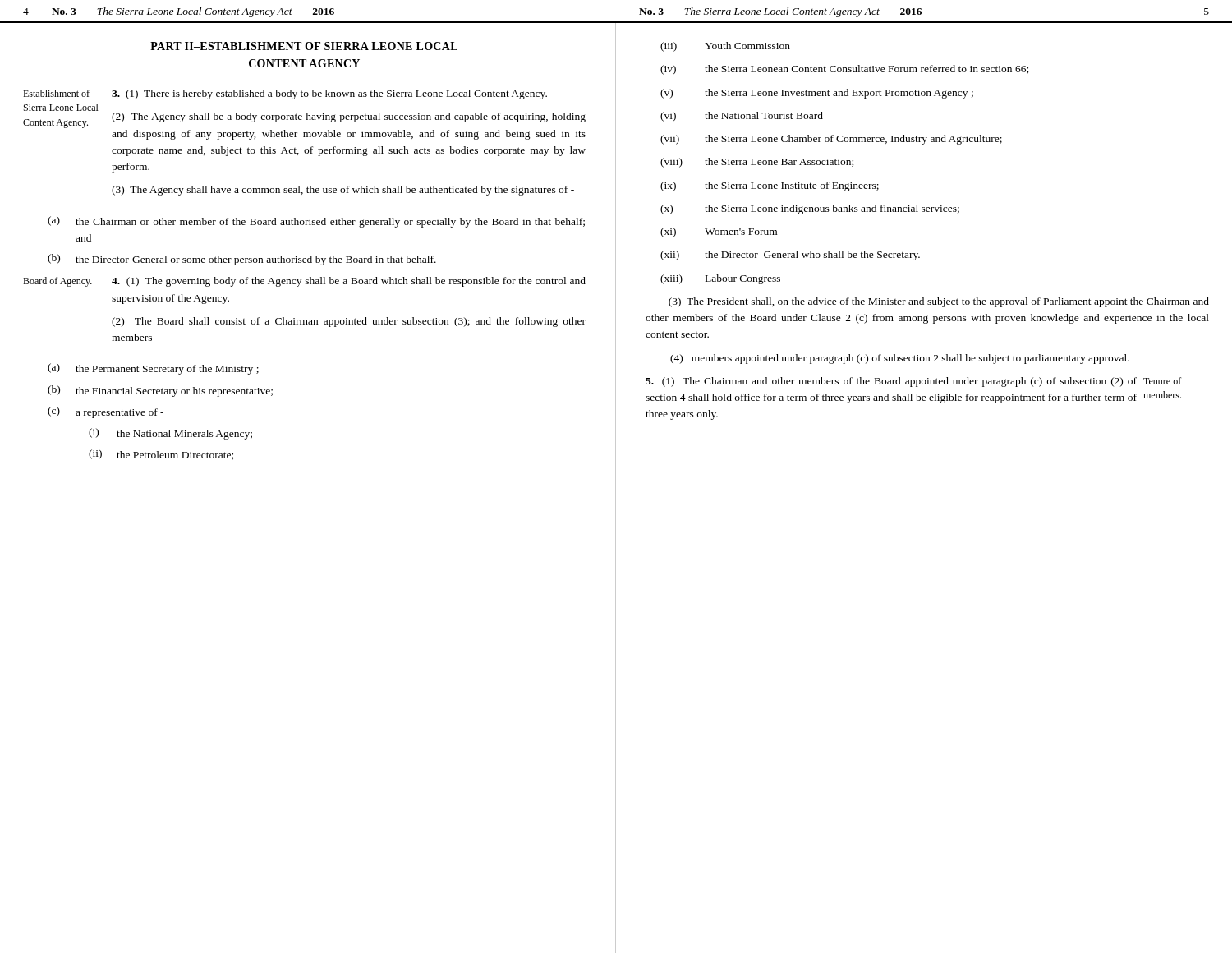
Task: Find the list item containing "(xi) Women's Forum"
Action: point(719,232)
